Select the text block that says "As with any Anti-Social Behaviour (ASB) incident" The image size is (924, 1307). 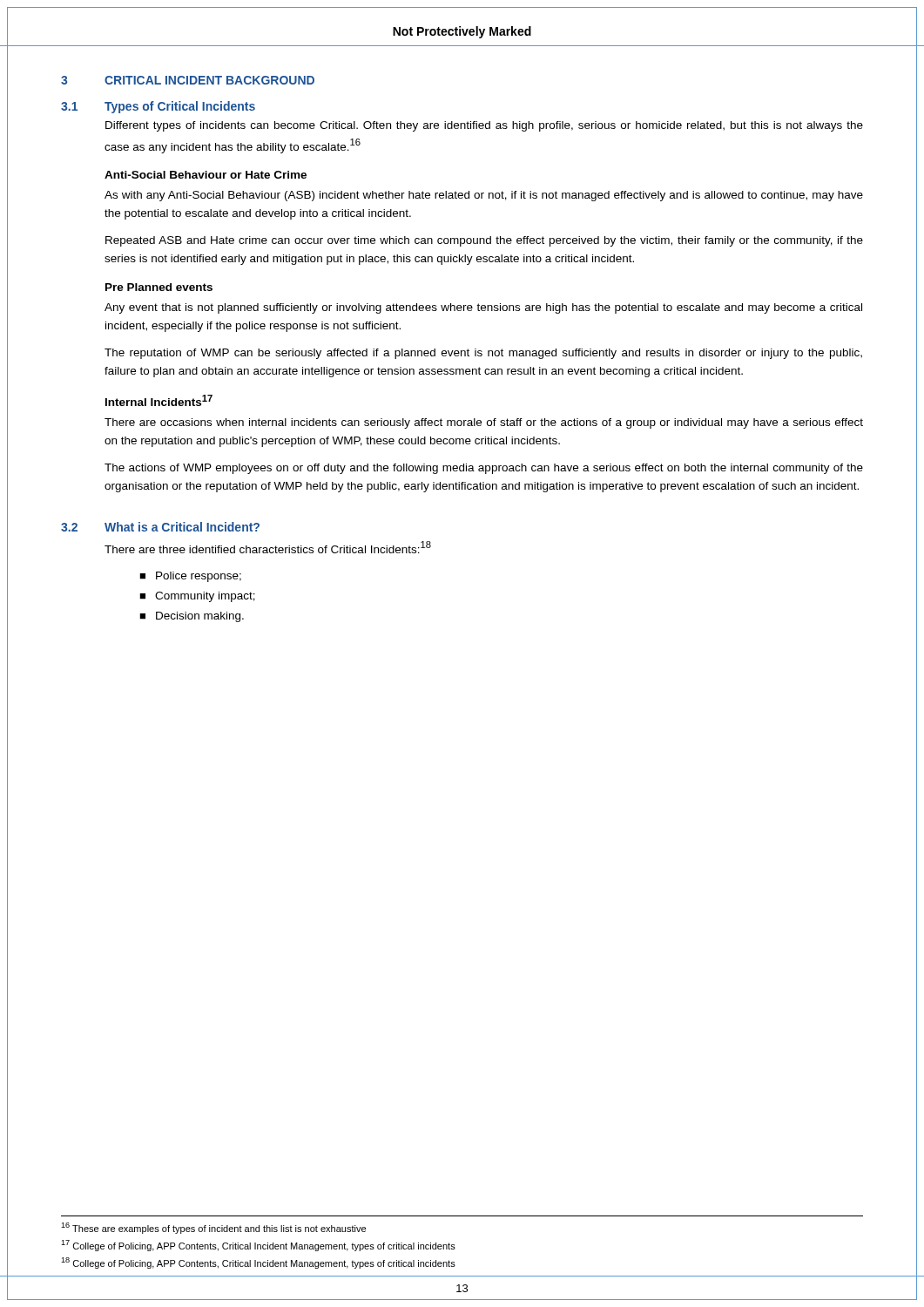484,204
